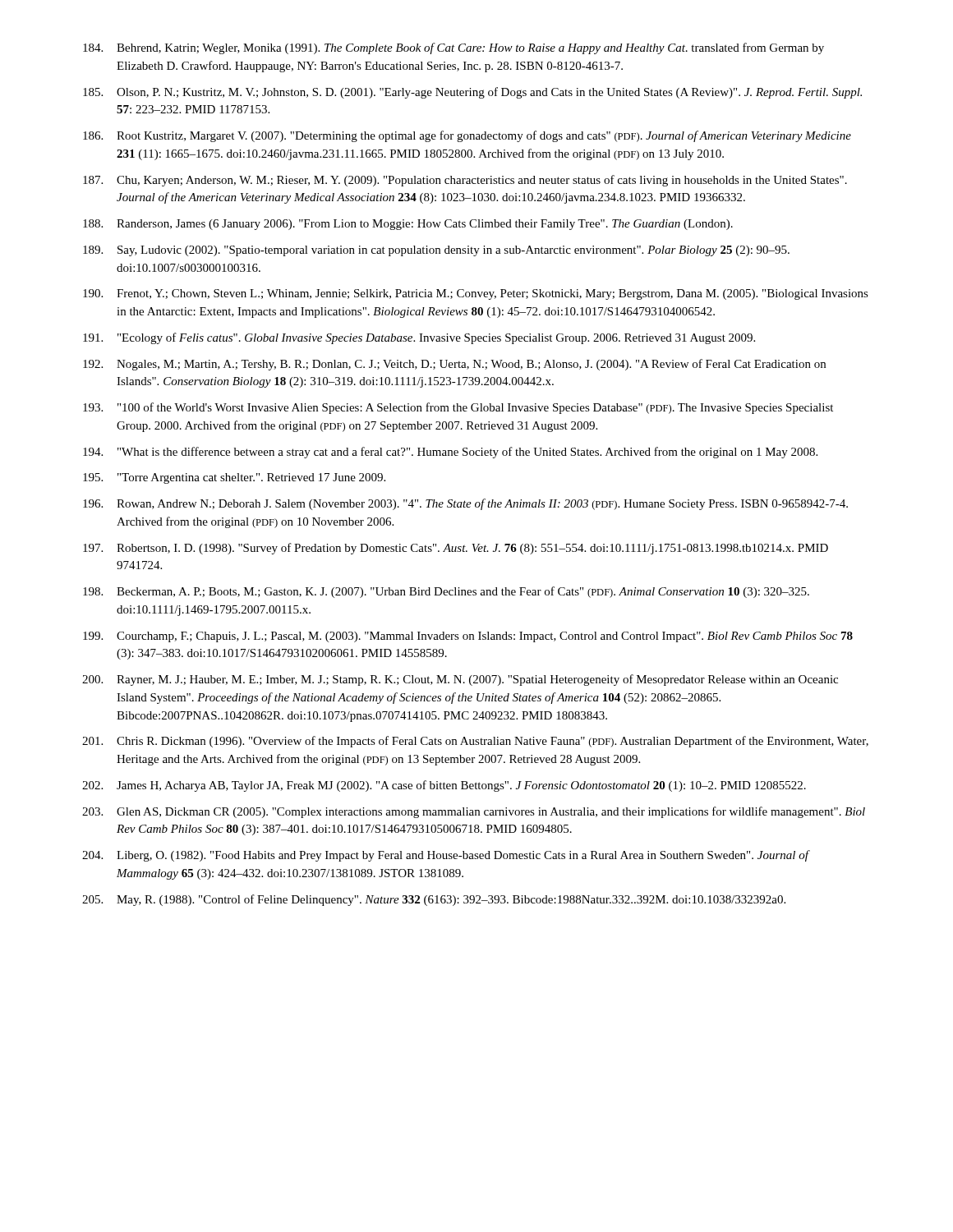
Task: Locate the block of text that opens with "195. "Torre Argentina cat shelter.". Retrieved"
Action: pos(234,478)
